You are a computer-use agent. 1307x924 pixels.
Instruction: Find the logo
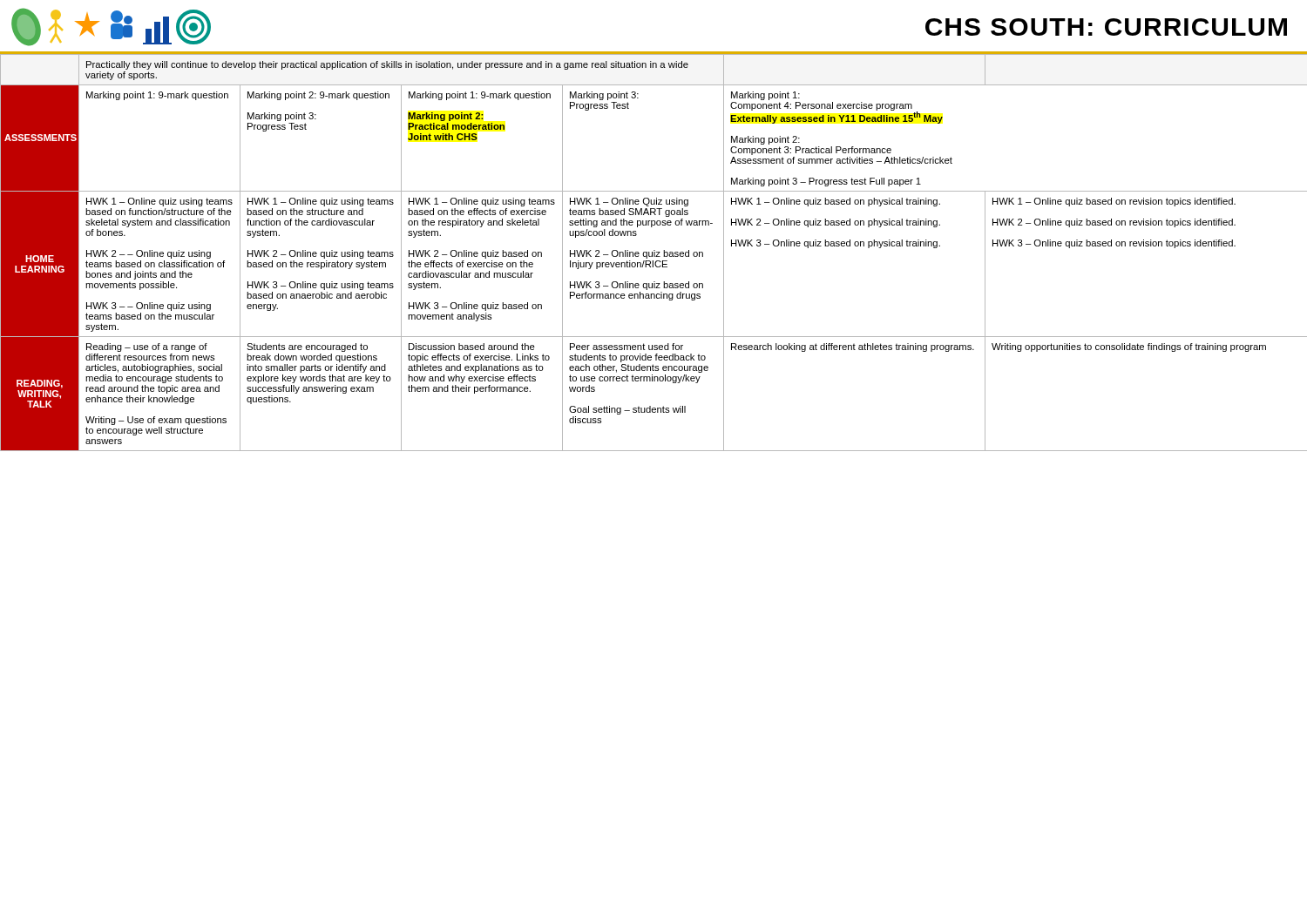point(124,27)
